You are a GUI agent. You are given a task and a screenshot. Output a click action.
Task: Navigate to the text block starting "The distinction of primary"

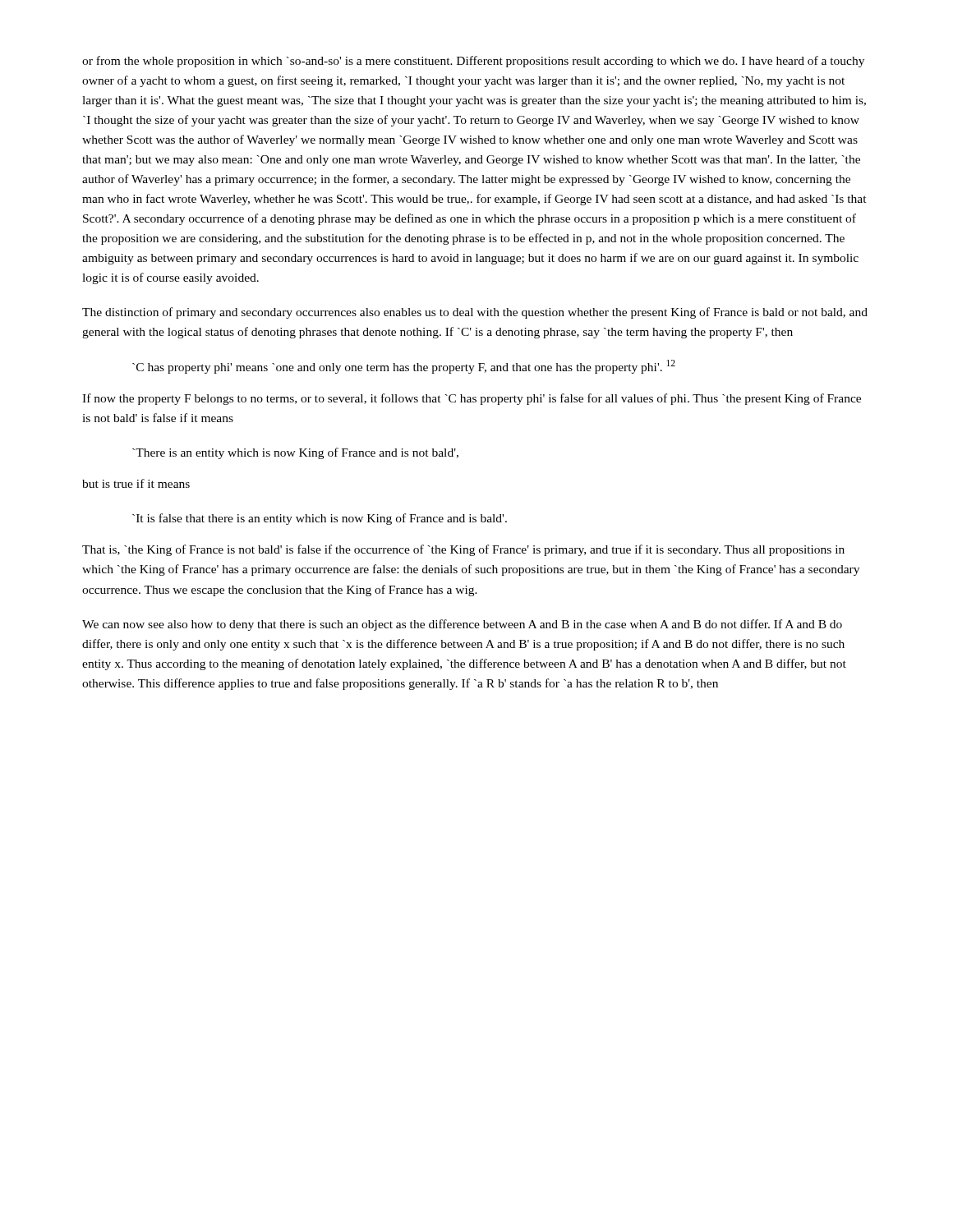pos(475,322)
